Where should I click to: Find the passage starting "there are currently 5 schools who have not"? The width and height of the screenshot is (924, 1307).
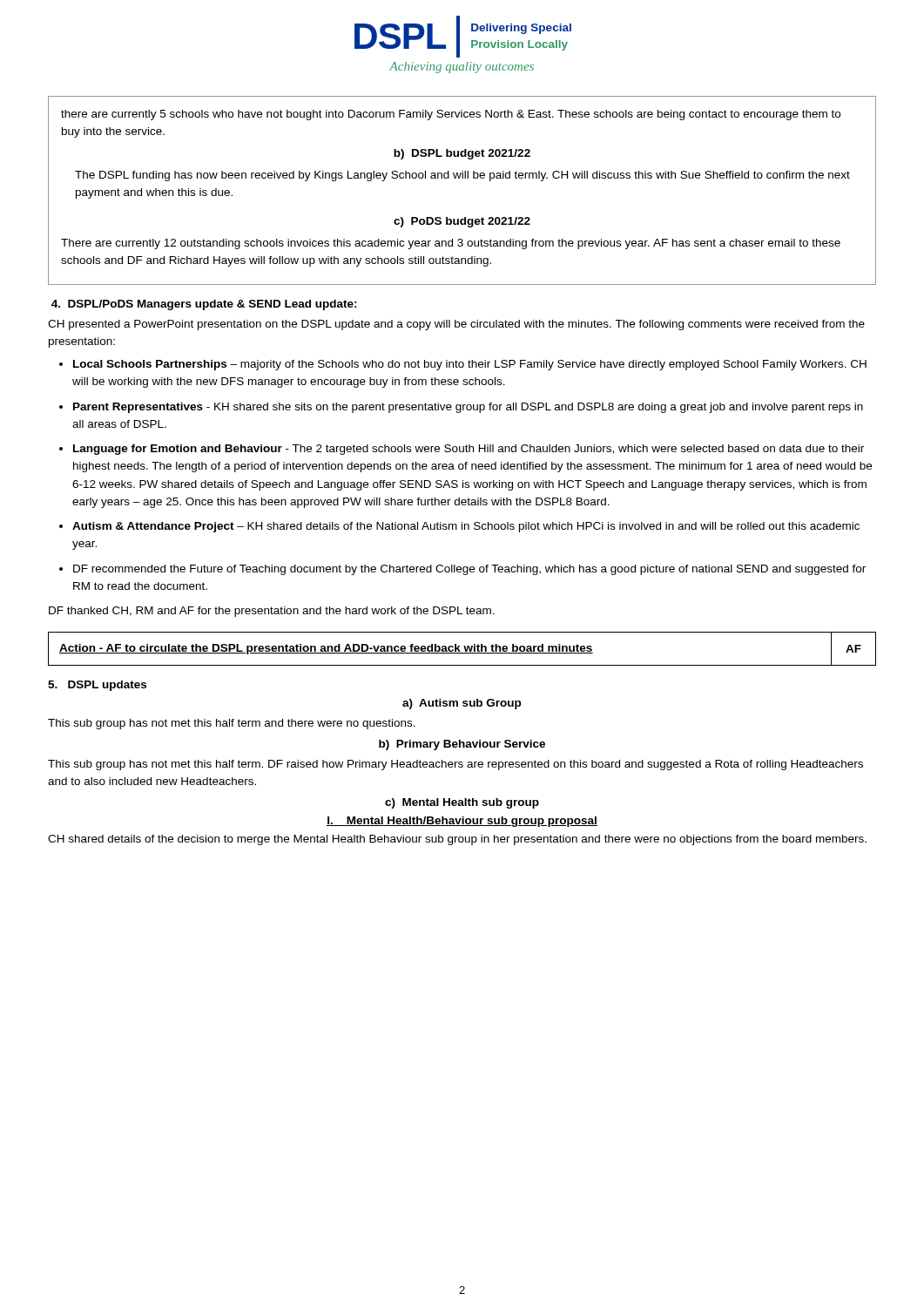[x=451, y=123]
